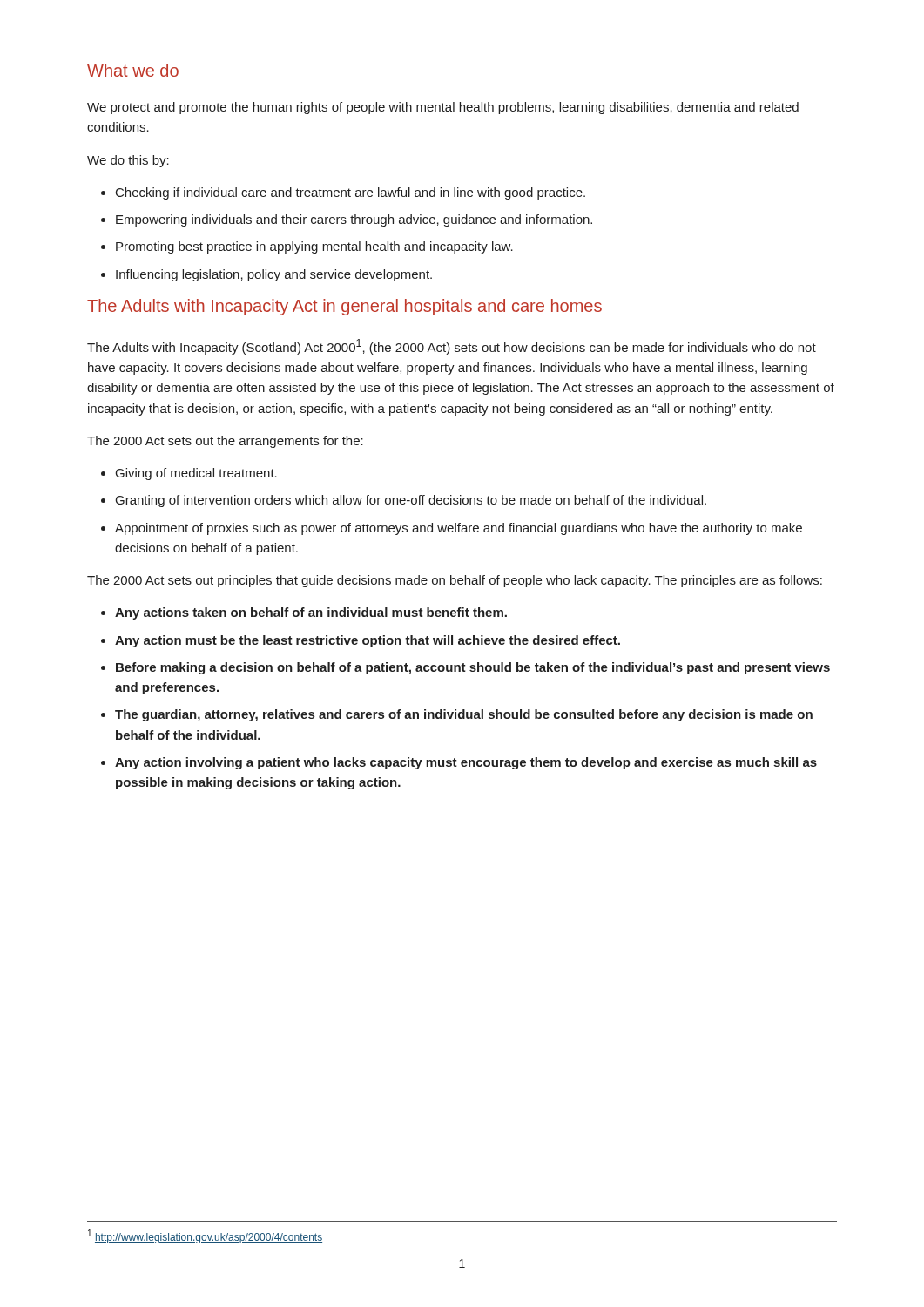Locate the passage starting "The guardian, attorney, relatives"
Screen dimensions: 1307x924
[x=476, y=724]
